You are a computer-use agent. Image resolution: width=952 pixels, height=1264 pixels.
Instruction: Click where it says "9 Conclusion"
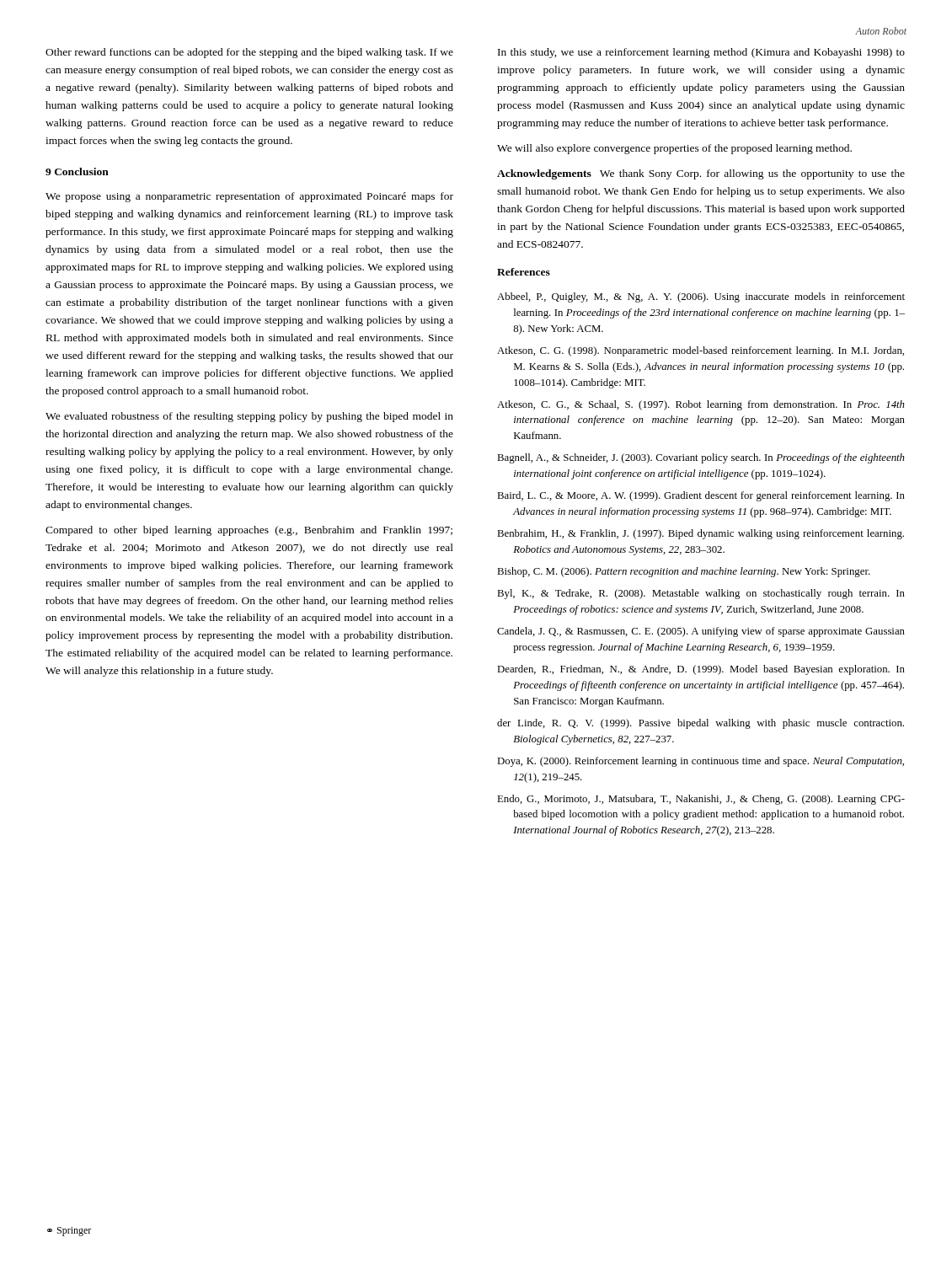(x=77, y=171)
